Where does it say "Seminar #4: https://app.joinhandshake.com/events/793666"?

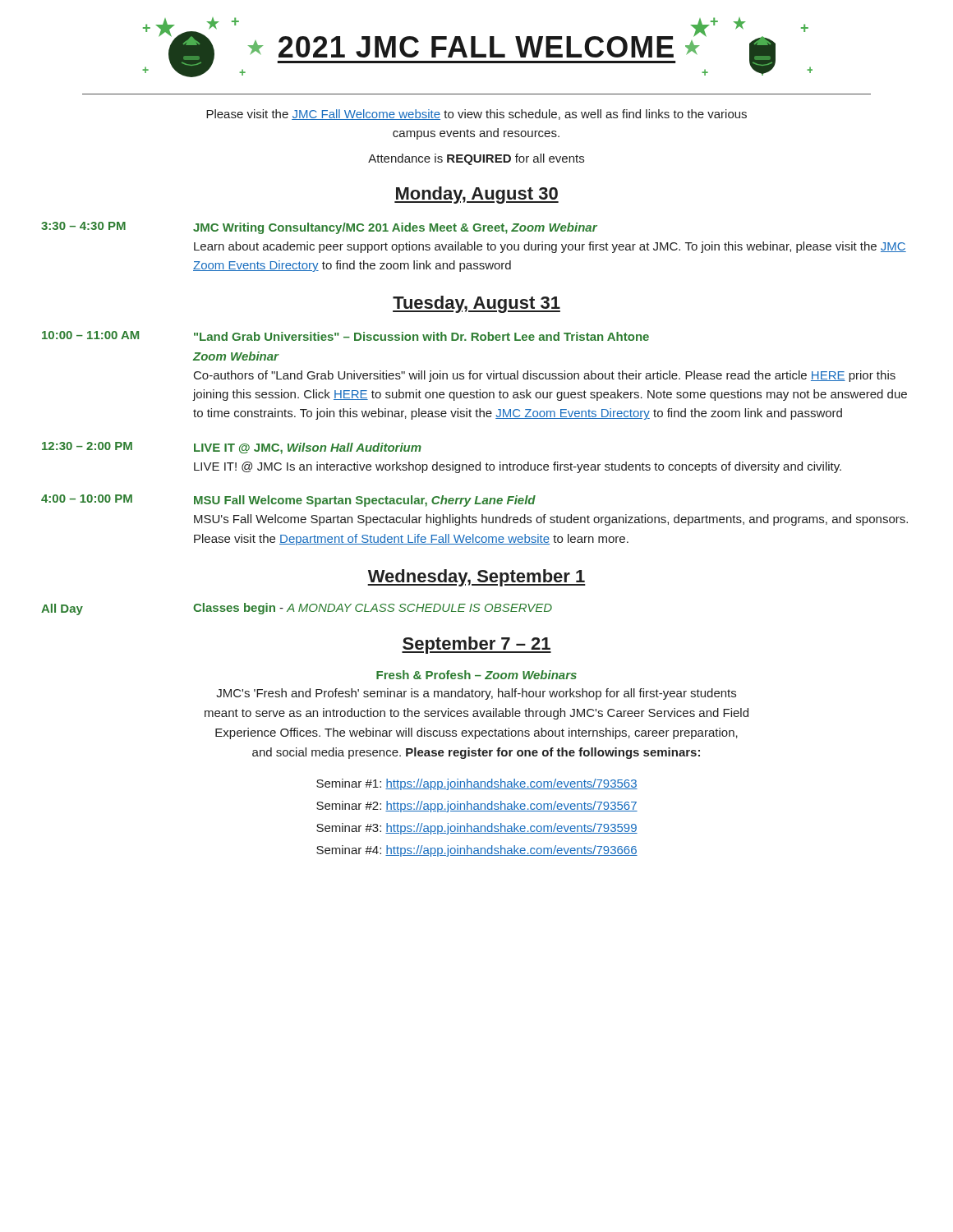click(x=476, y=849)
